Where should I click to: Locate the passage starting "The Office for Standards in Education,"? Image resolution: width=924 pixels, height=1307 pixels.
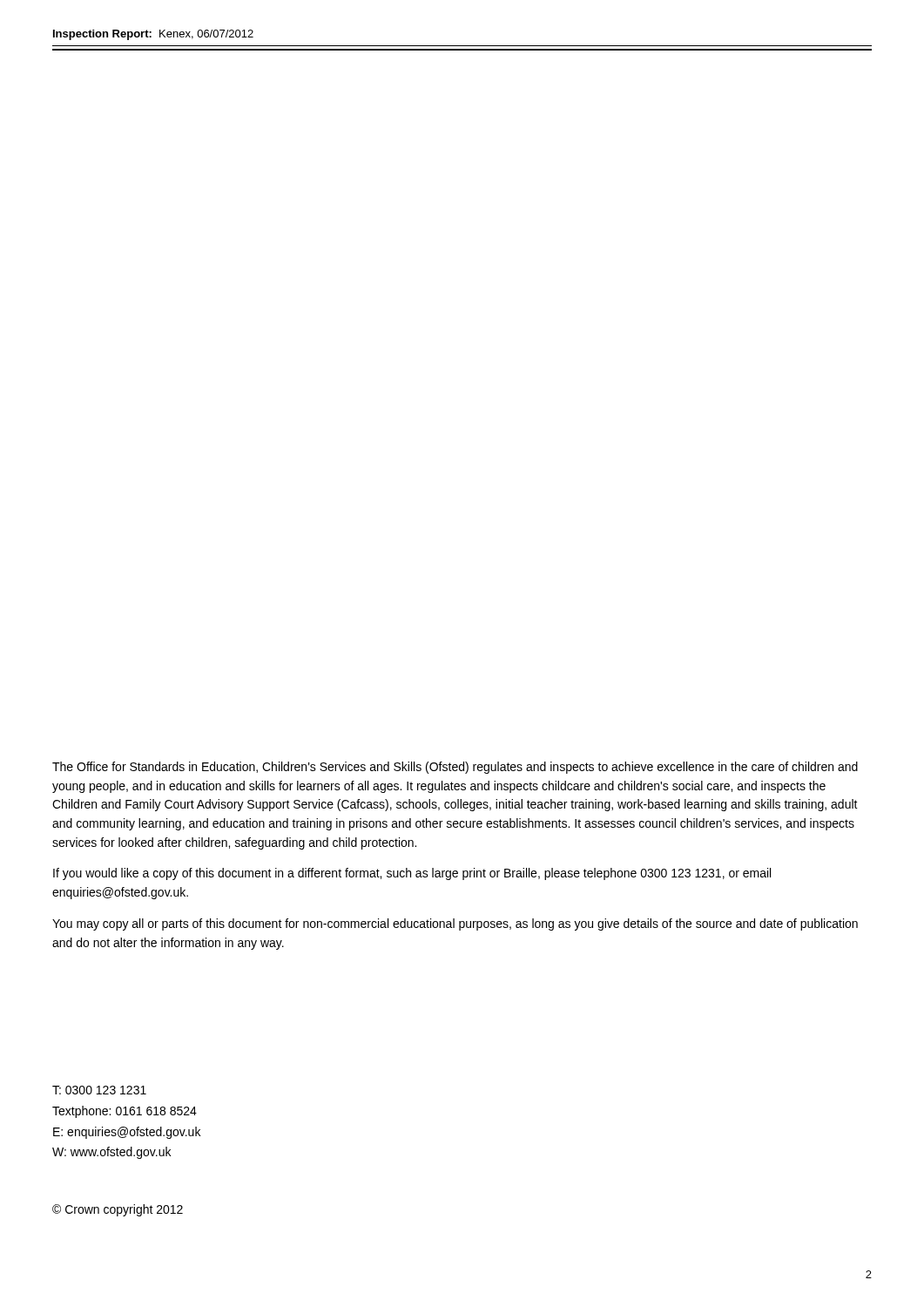455,768
